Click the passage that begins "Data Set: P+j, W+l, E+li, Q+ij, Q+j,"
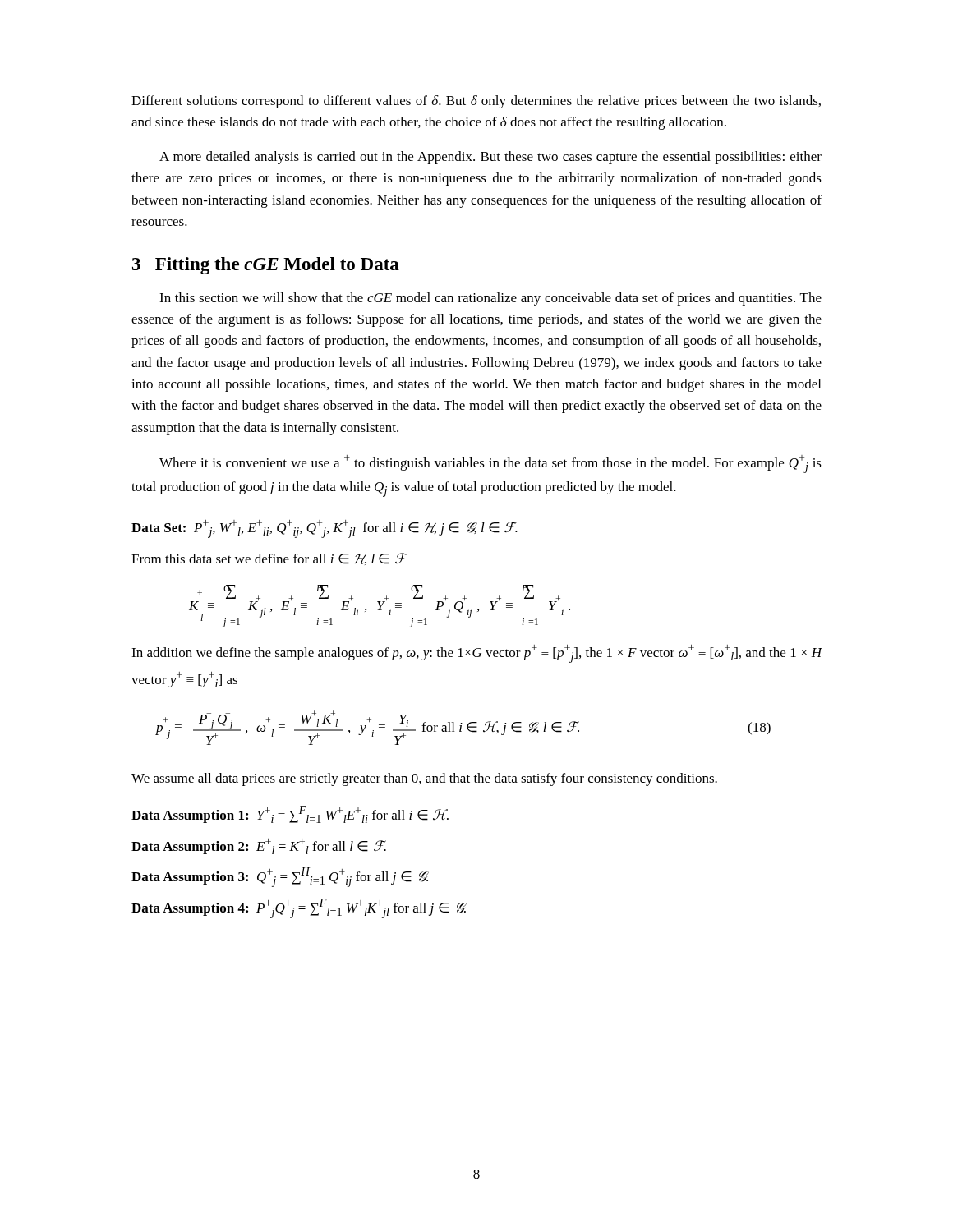The width and height of the screenshot is (953, 1232). (x=476, y=527)
